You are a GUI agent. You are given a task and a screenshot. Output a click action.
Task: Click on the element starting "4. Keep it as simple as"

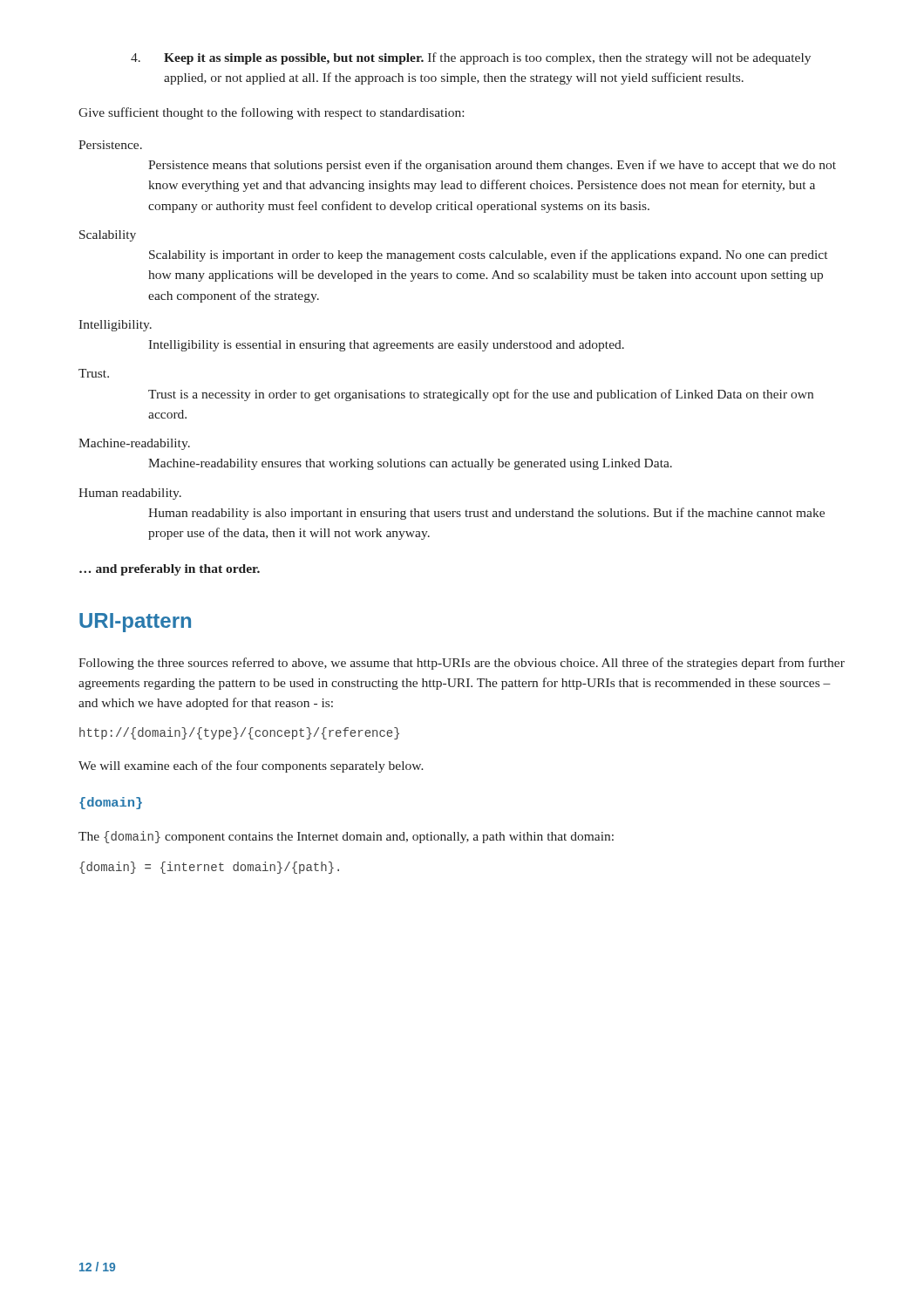488,67
